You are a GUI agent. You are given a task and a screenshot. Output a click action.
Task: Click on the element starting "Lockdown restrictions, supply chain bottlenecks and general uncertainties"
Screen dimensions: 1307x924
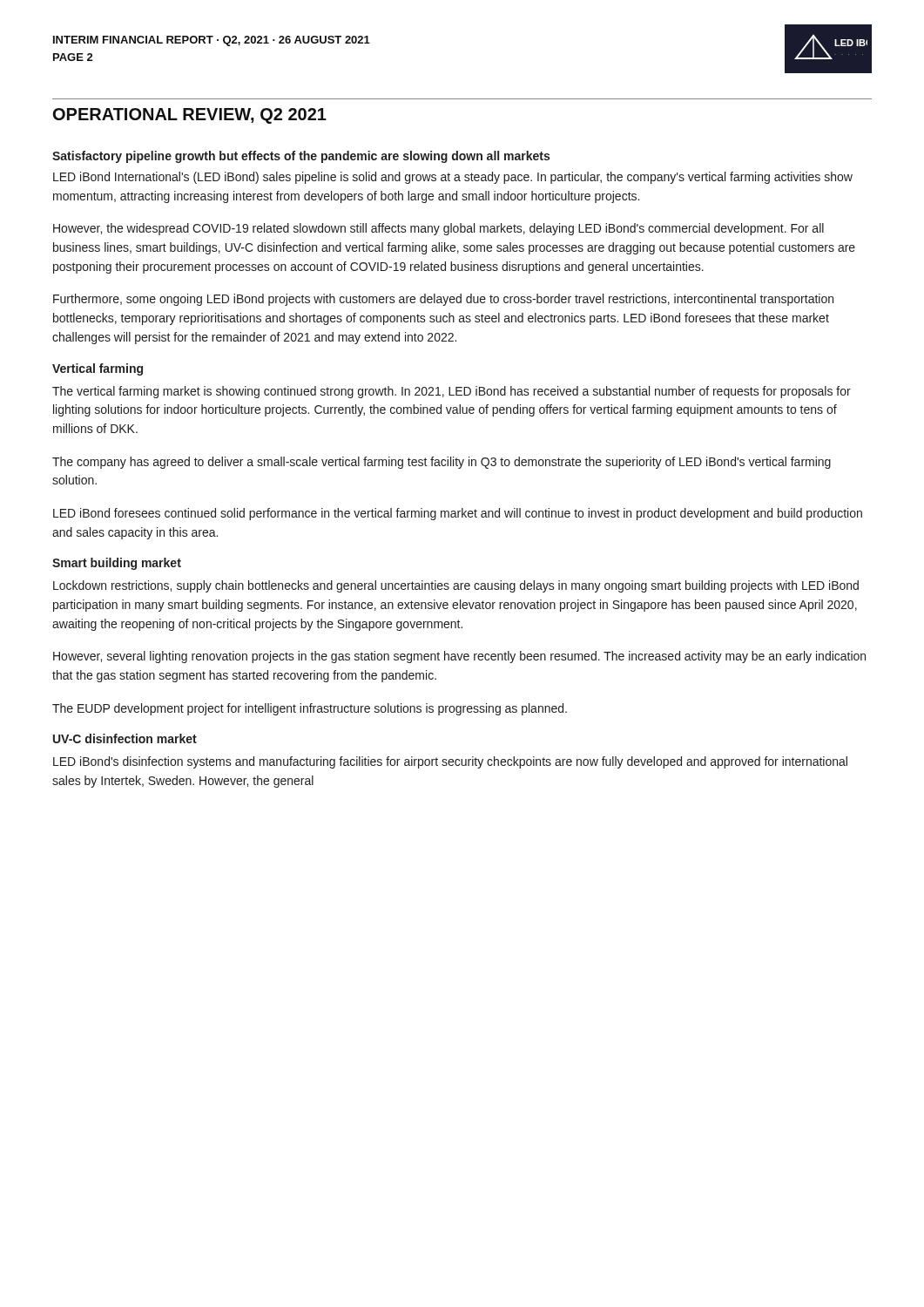click(x=456, y=605)
